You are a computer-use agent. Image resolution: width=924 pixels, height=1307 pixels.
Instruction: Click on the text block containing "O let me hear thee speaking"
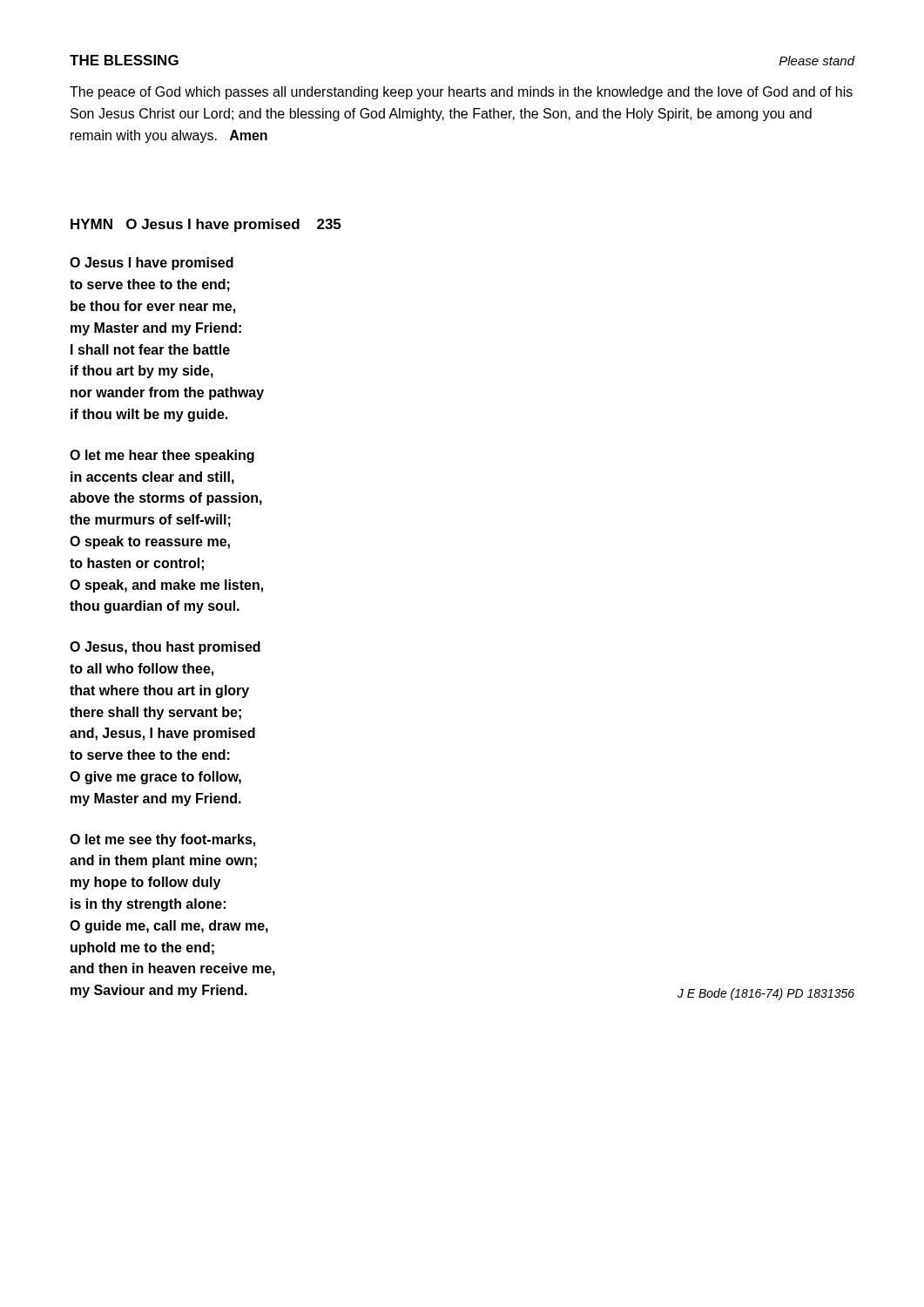point(167,531)
